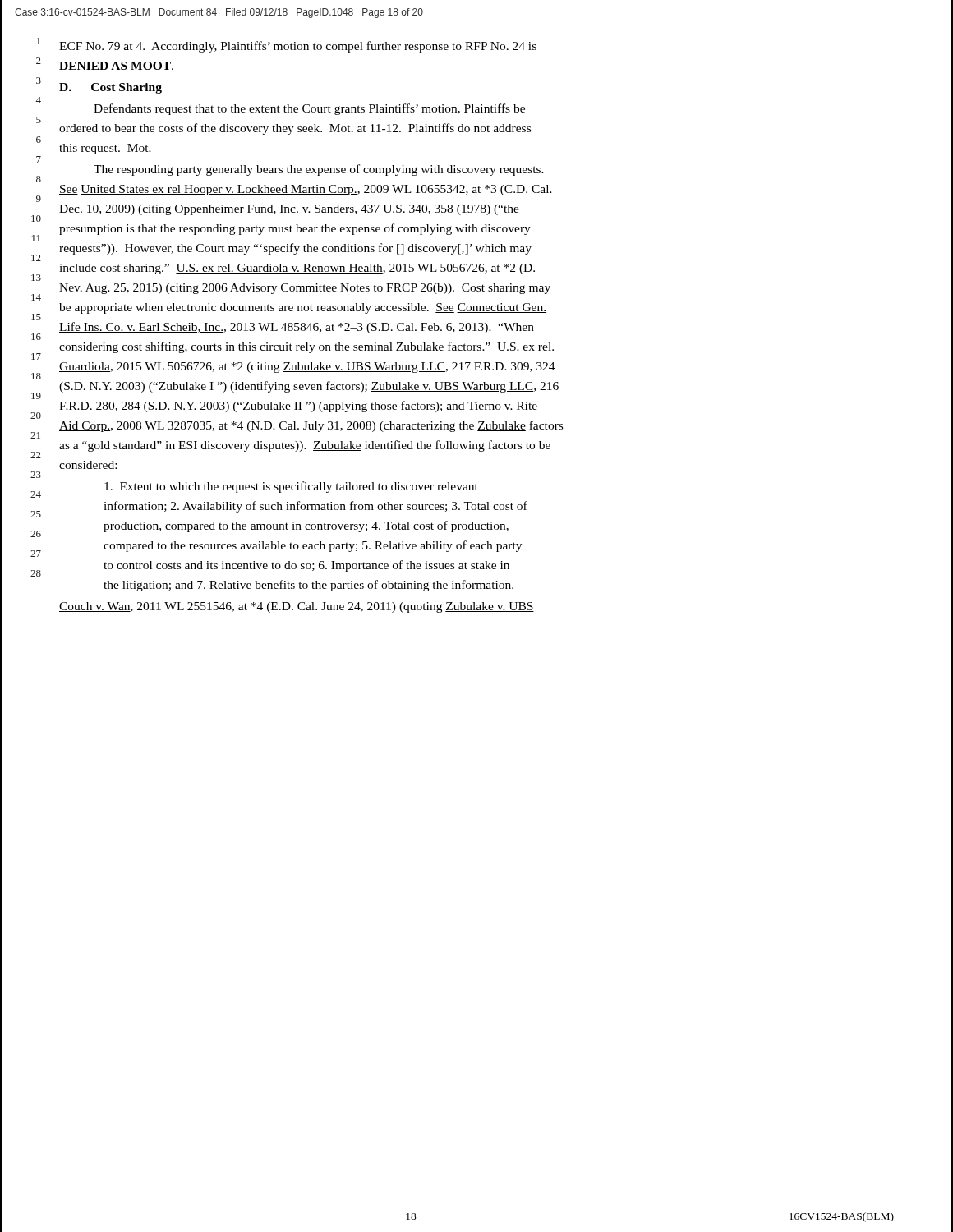Select the section header that says "D. Cost Sharing"
Screen dimensions: 1232x953
[x=110, y=87]
